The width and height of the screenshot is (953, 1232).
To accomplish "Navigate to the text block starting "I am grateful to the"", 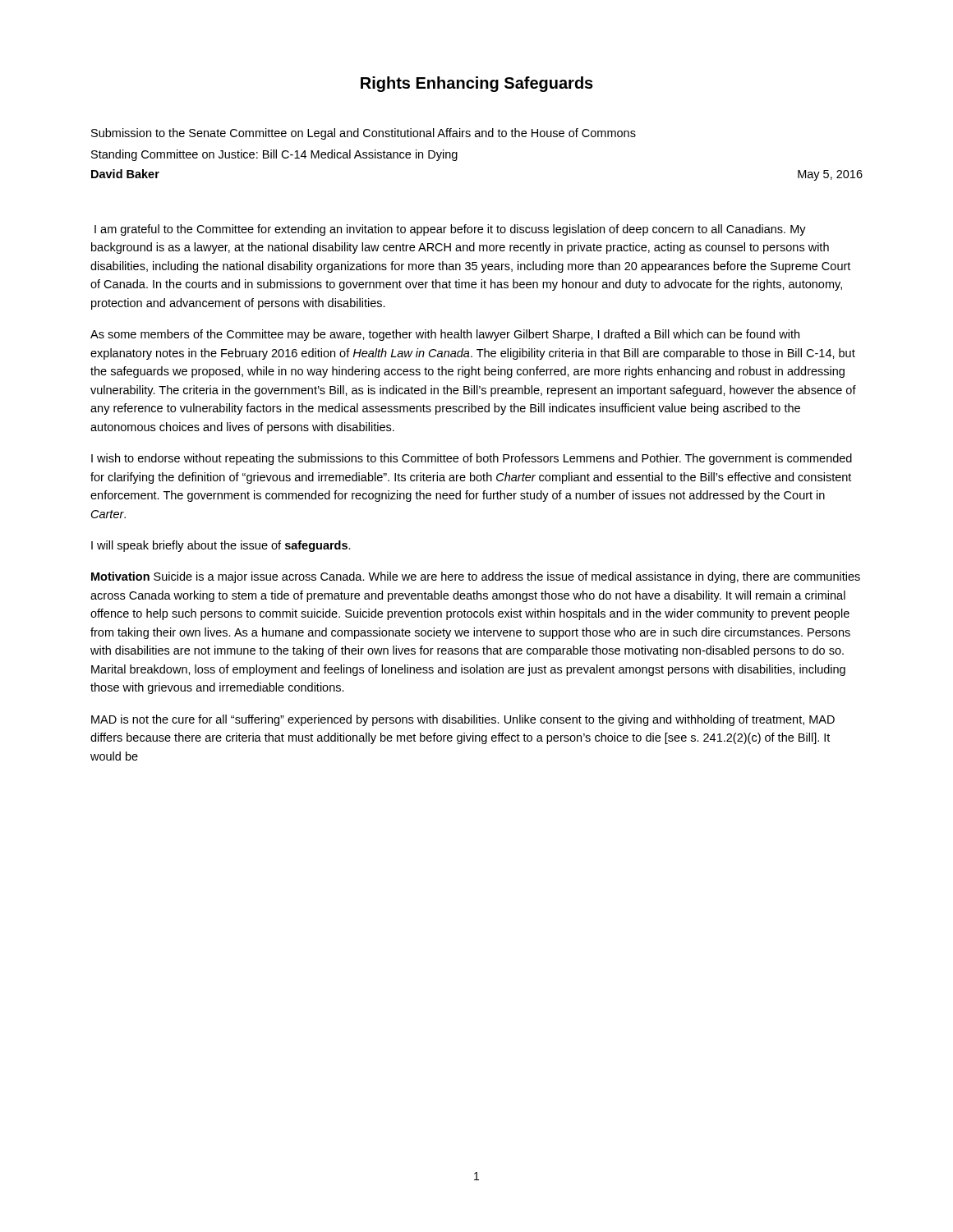I will click(x=470, y=266).
